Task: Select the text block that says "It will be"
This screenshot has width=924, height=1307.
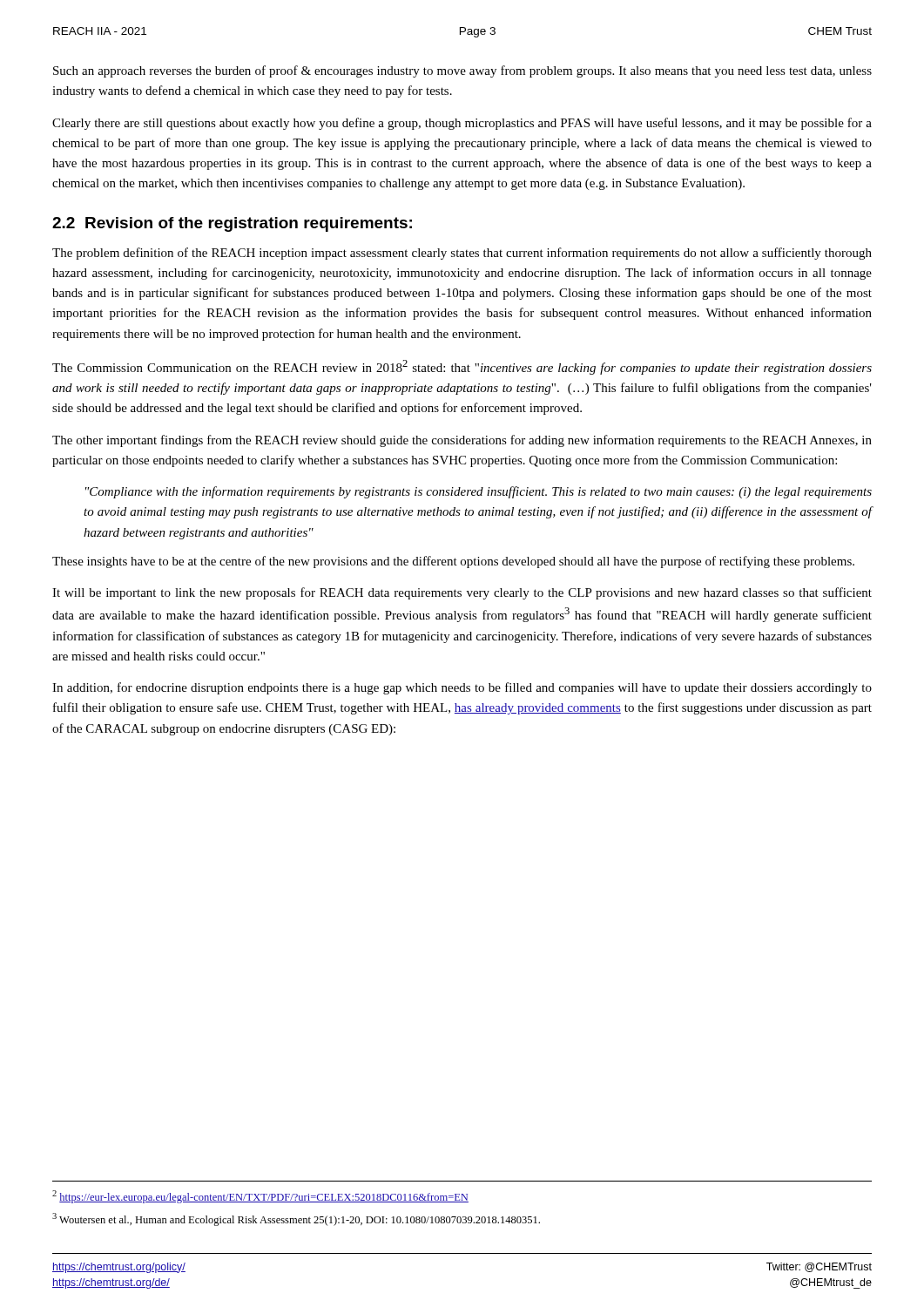Action: coord(462,624)
